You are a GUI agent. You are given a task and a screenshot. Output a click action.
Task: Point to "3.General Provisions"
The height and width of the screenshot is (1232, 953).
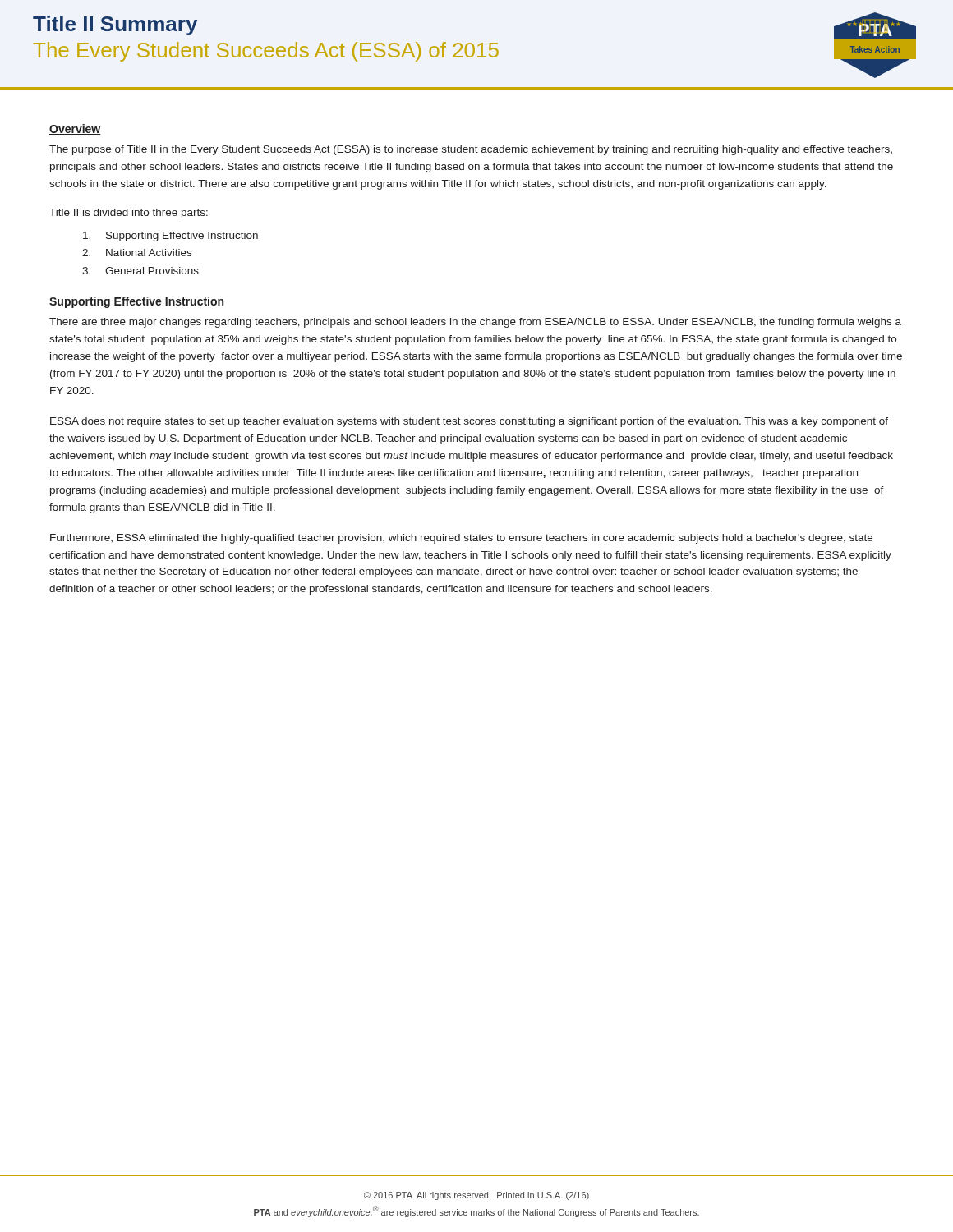141,271
